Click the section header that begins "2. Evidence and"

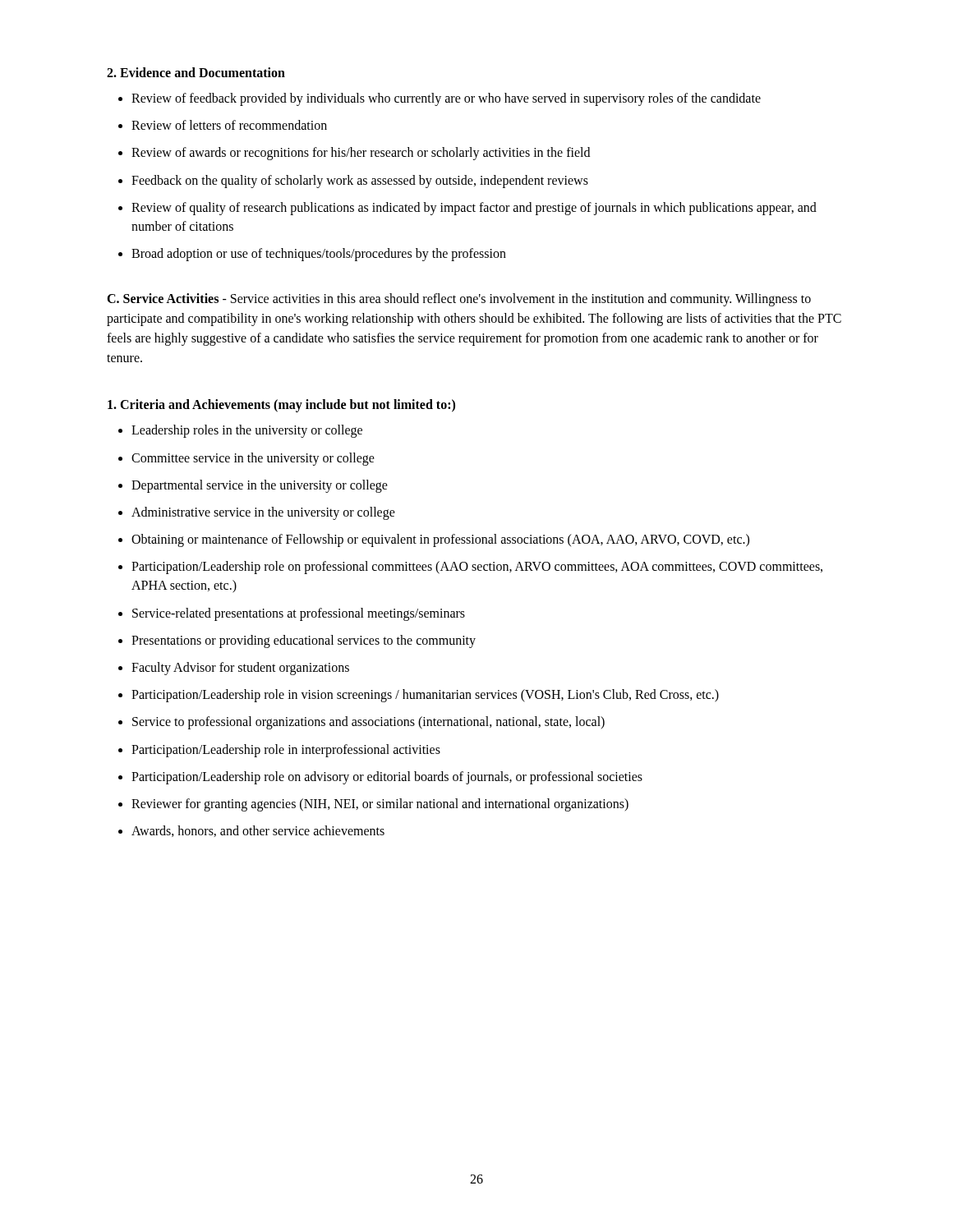[196, 73]
